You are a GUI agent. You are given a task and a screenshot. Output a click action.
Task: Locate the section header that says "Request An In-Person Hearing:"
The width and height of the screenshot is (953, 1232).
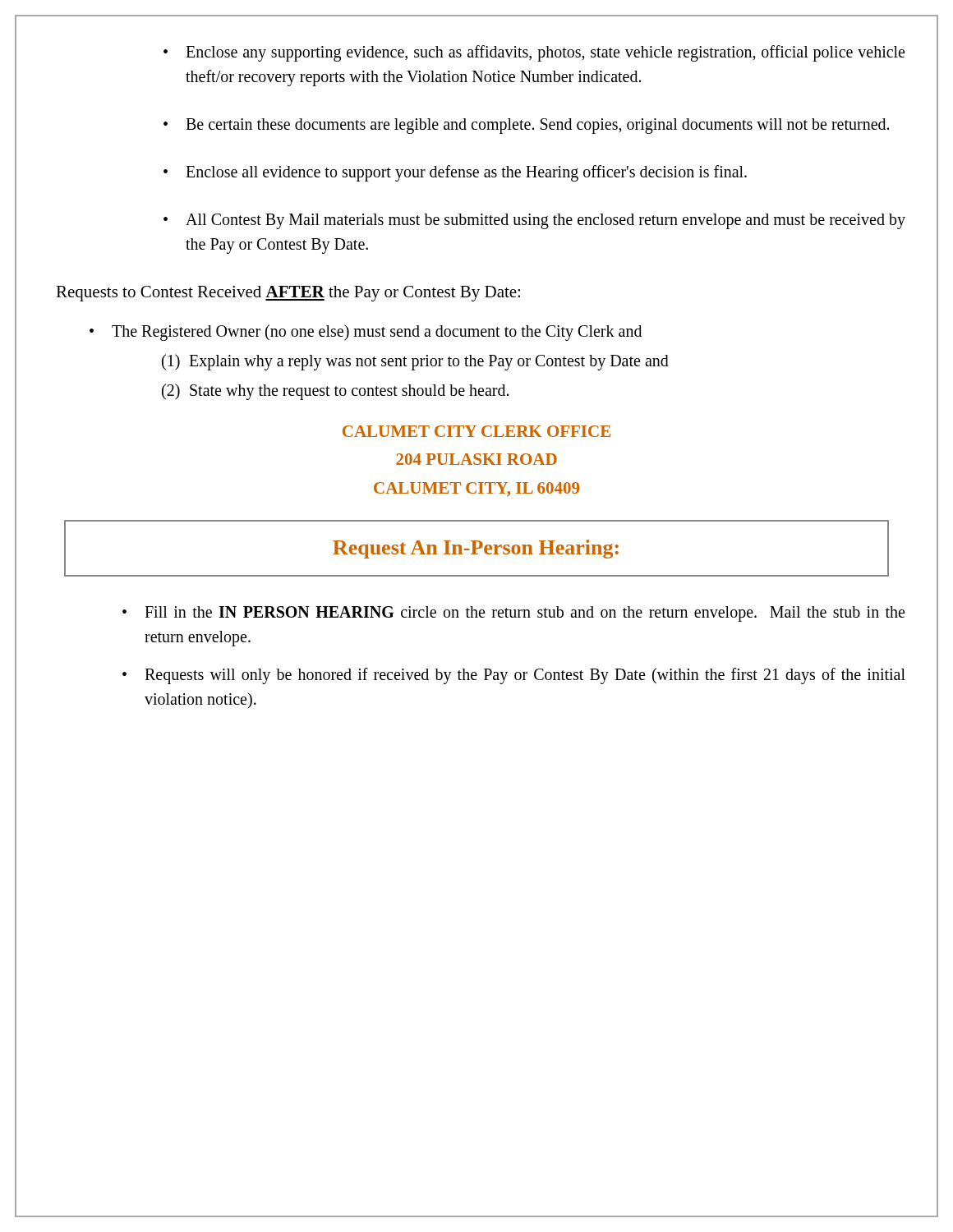(476, 548)
